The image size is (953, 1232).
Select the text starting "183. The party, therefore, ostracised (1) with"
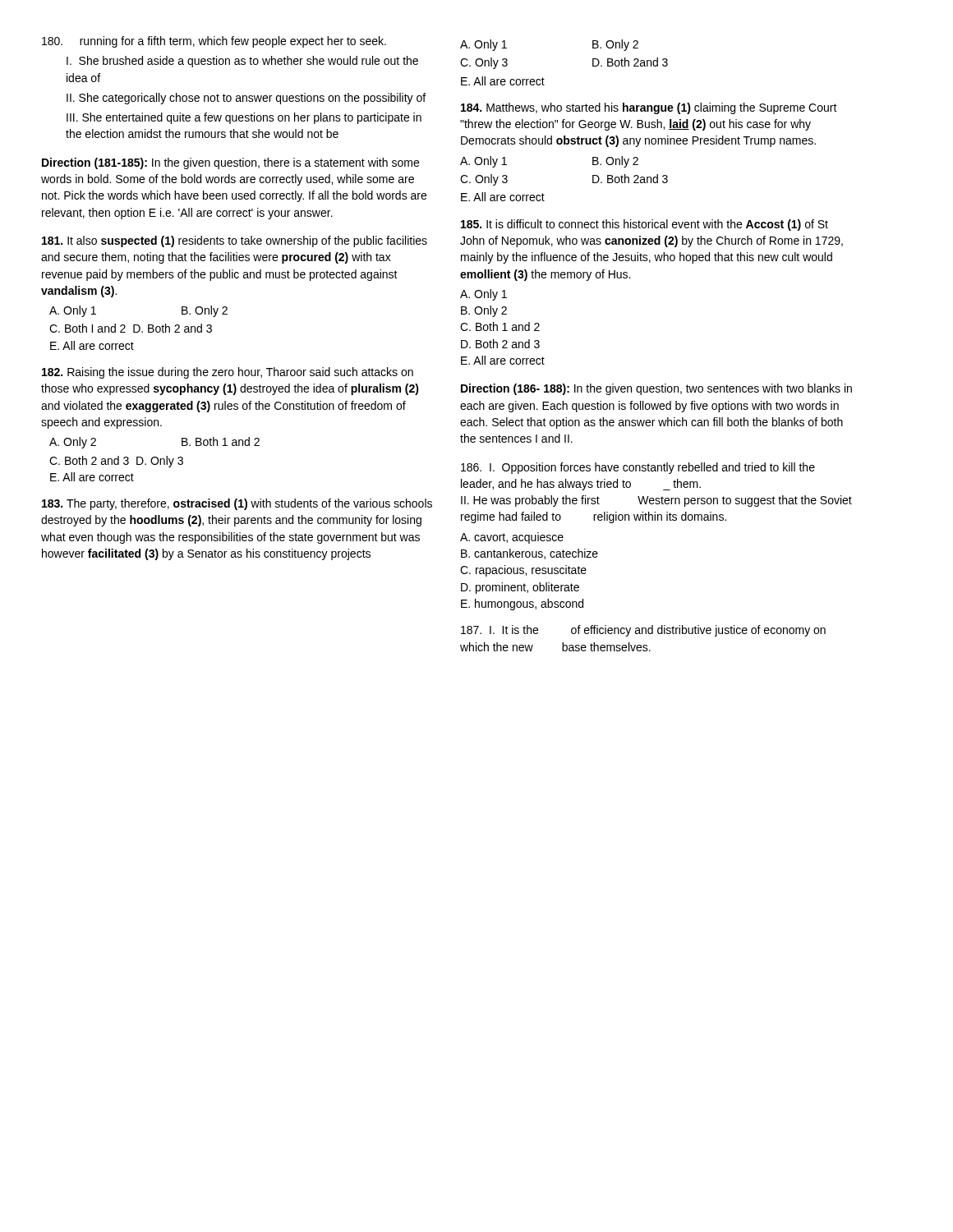coord(238,529)
